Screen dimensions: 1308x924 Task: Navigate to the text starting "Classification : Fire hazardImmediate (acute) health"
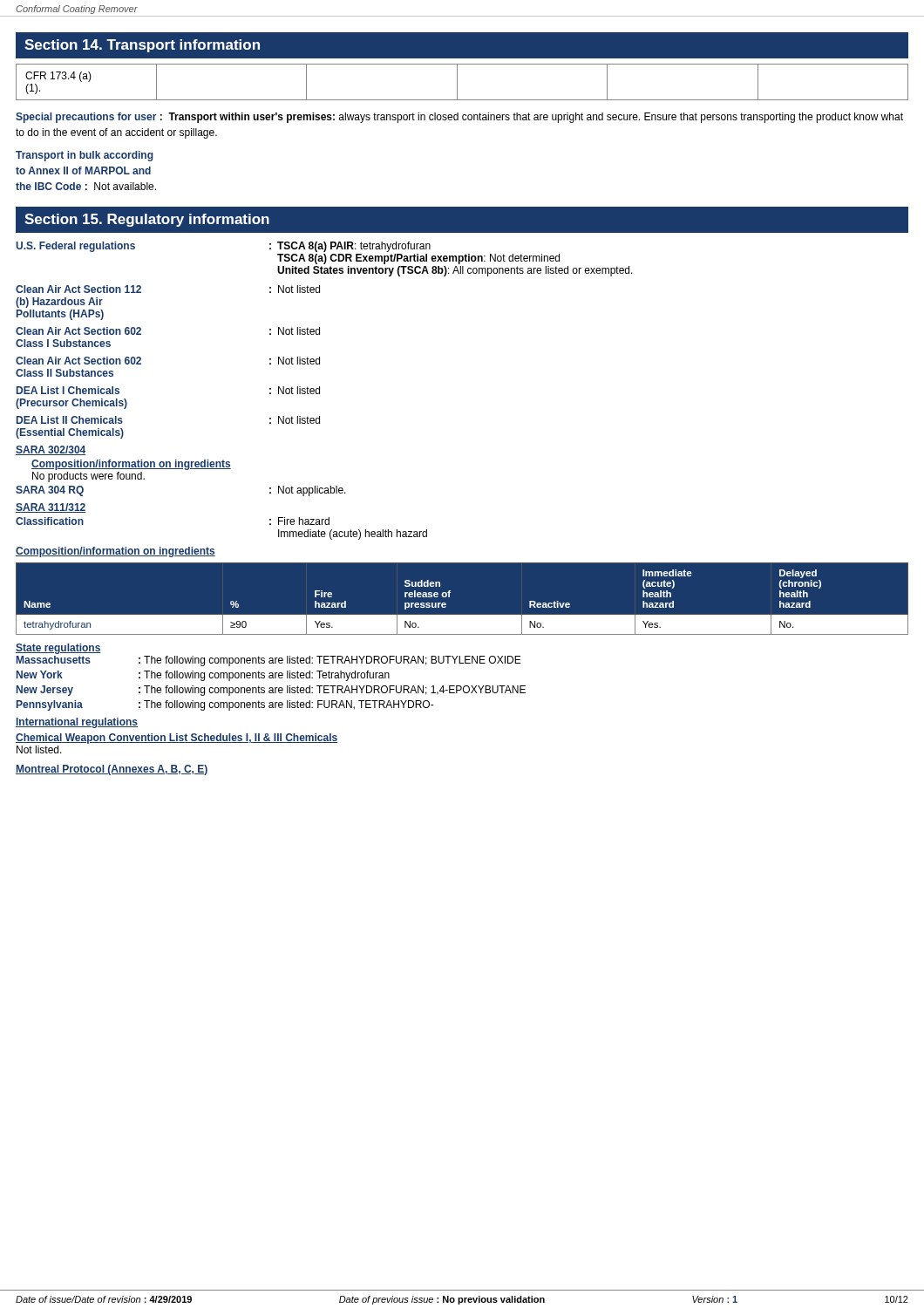point(48,521)
